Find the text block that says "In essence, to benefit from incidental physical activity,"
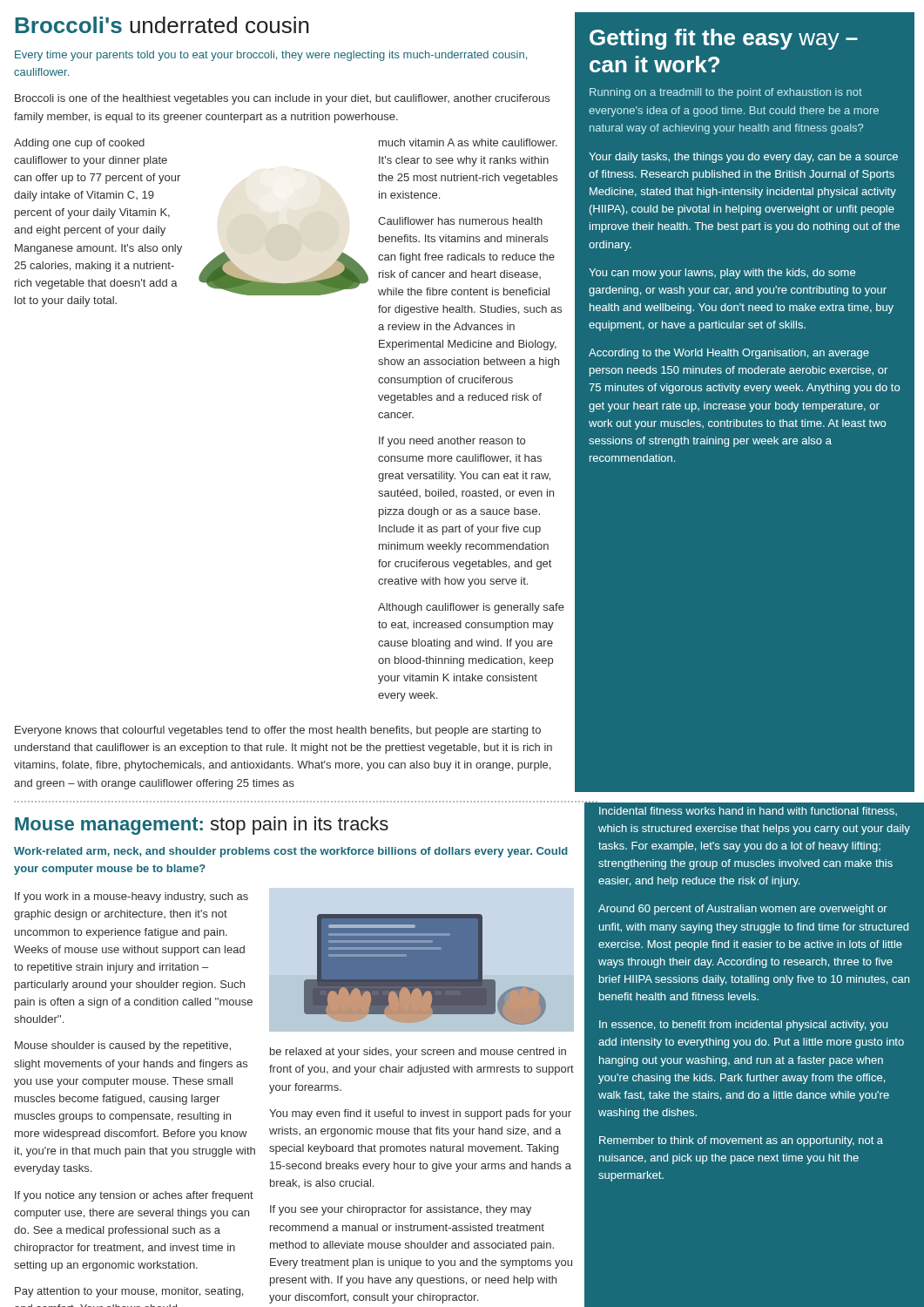The width and height of the screenshot is (924, 1307). (x=751, y=1068)
